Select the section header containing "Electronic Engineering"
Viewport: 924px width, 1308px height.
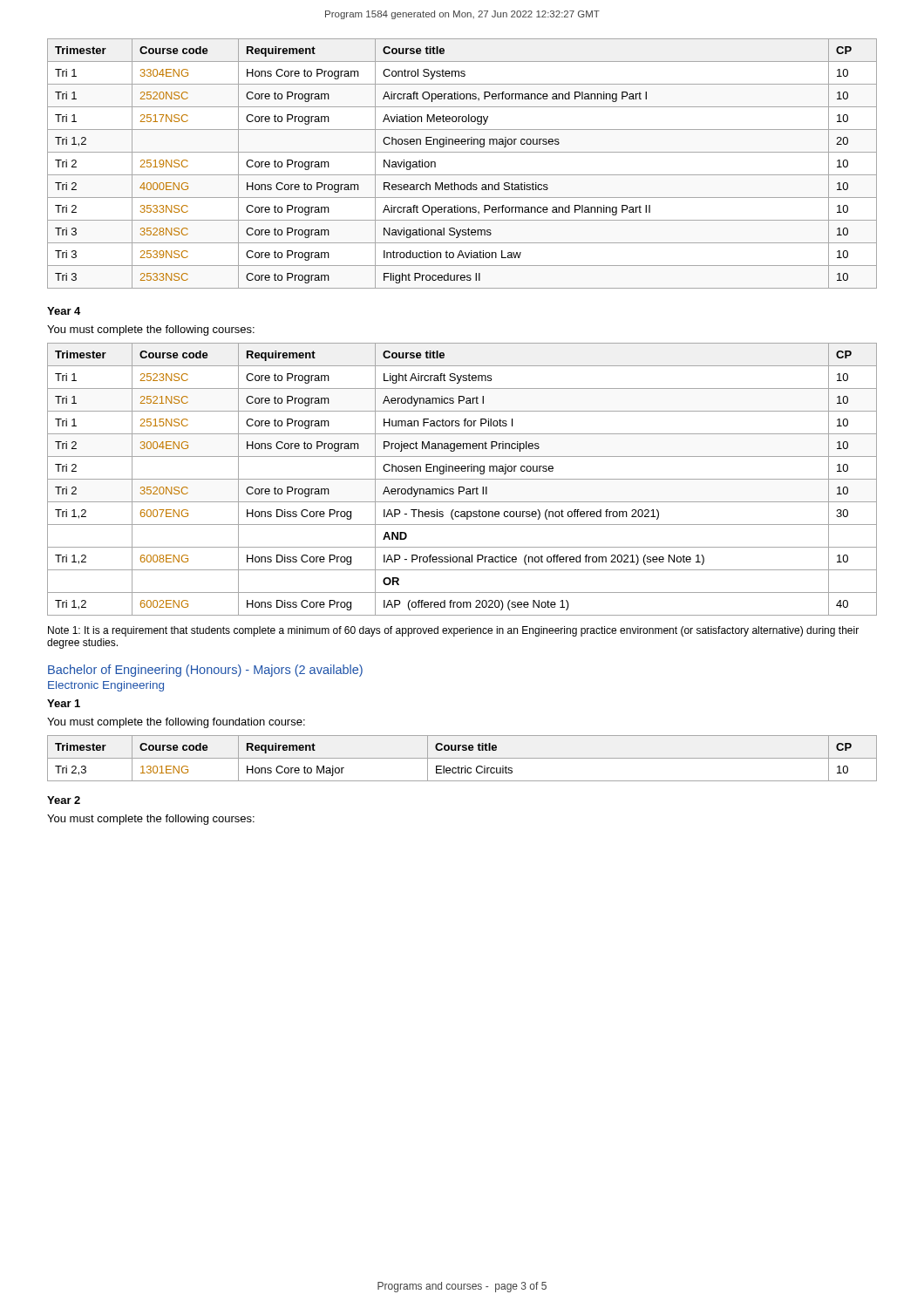[x=106, y=685]
